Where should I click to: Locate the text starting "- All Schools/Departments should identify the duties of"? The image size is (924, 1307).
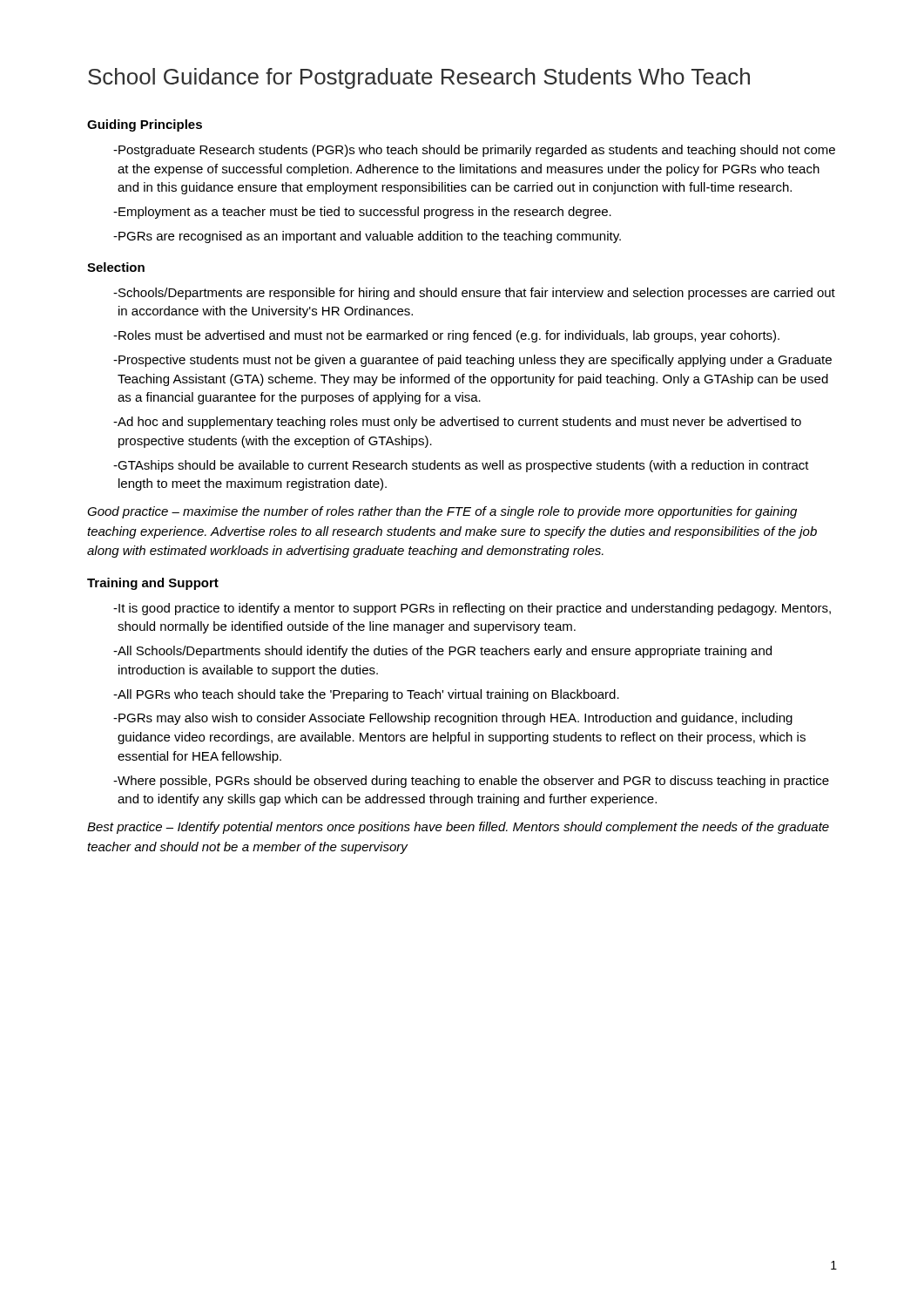pyautogui.click(x=462, y=660)
